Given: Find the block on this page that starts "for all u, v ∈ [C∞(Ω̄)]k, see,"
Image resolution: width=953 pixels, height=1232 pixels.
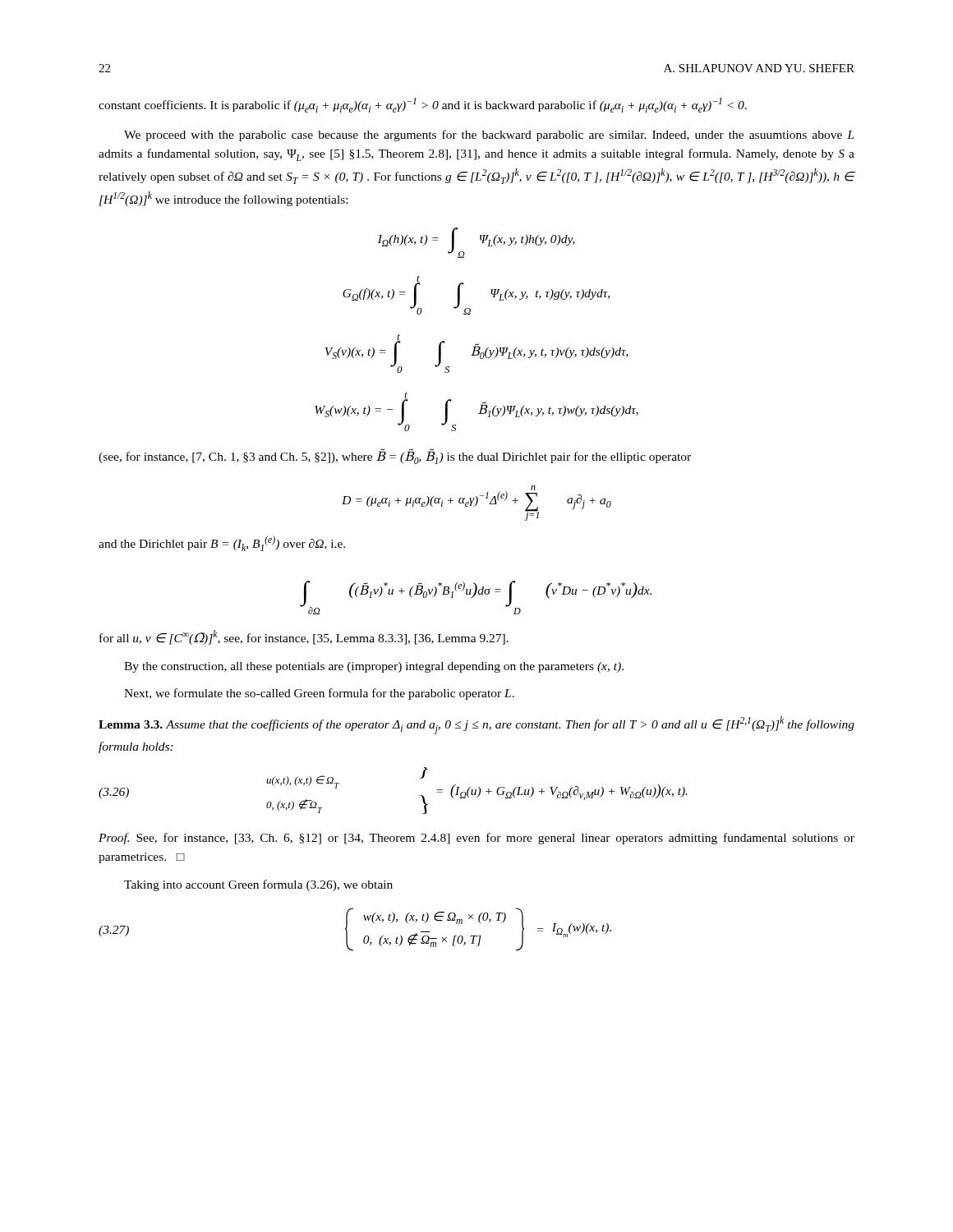Looking at the screenshot, I should pos(304,637).
